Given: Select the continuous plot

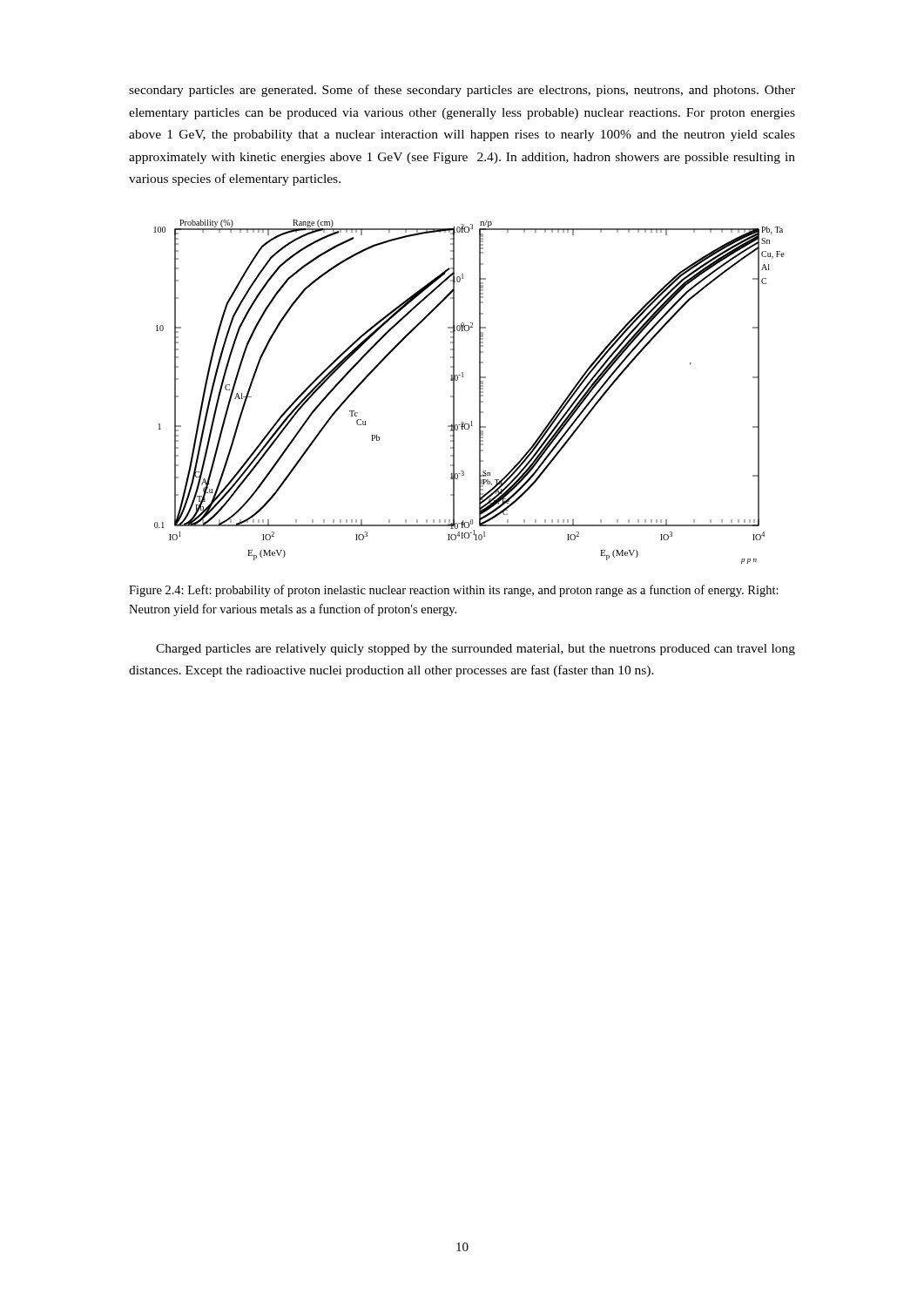Looking at the screenshot, I should (x=462, y=392).
